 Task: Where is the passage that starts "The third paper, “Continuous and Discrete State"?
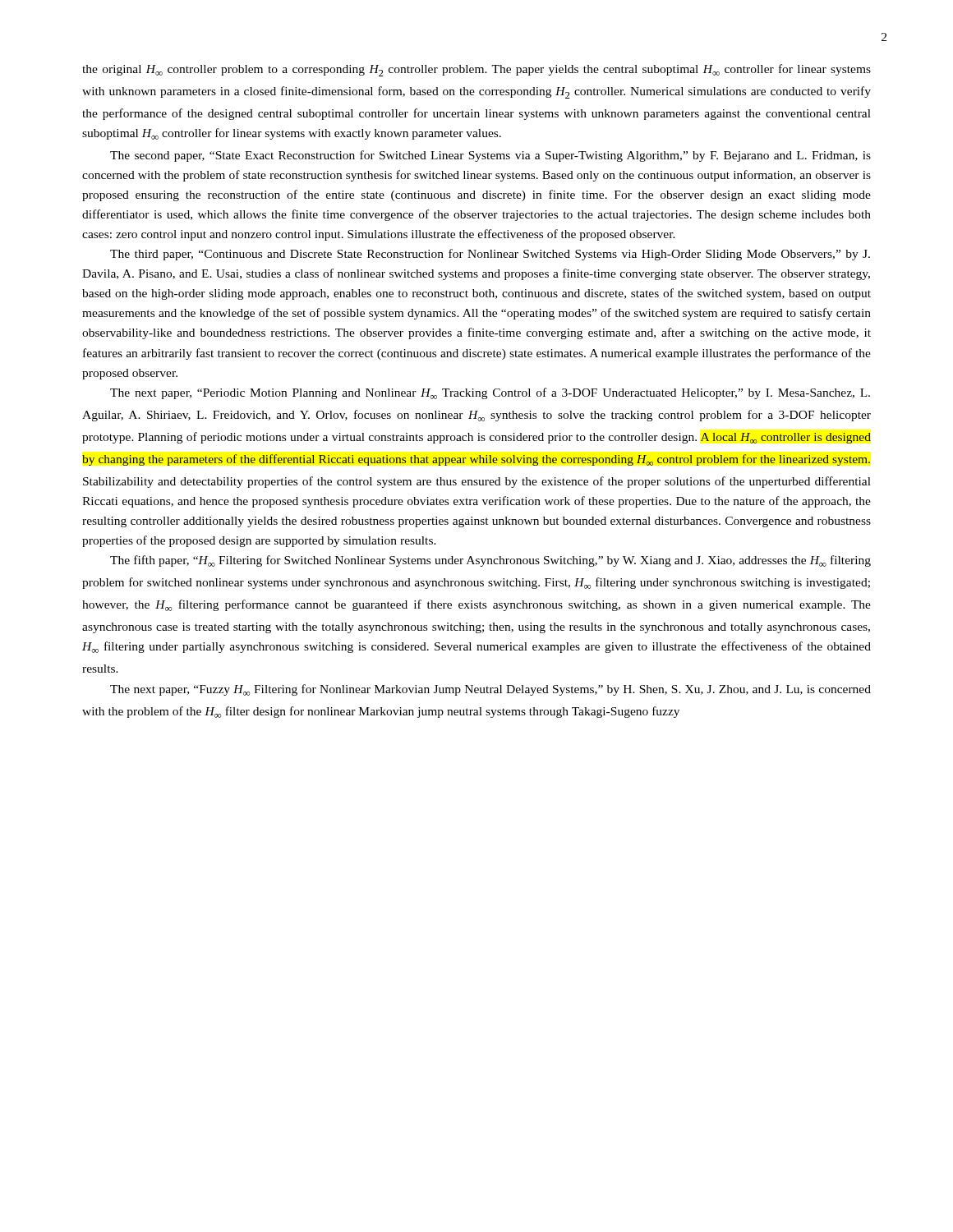click(x=476, y=313)
